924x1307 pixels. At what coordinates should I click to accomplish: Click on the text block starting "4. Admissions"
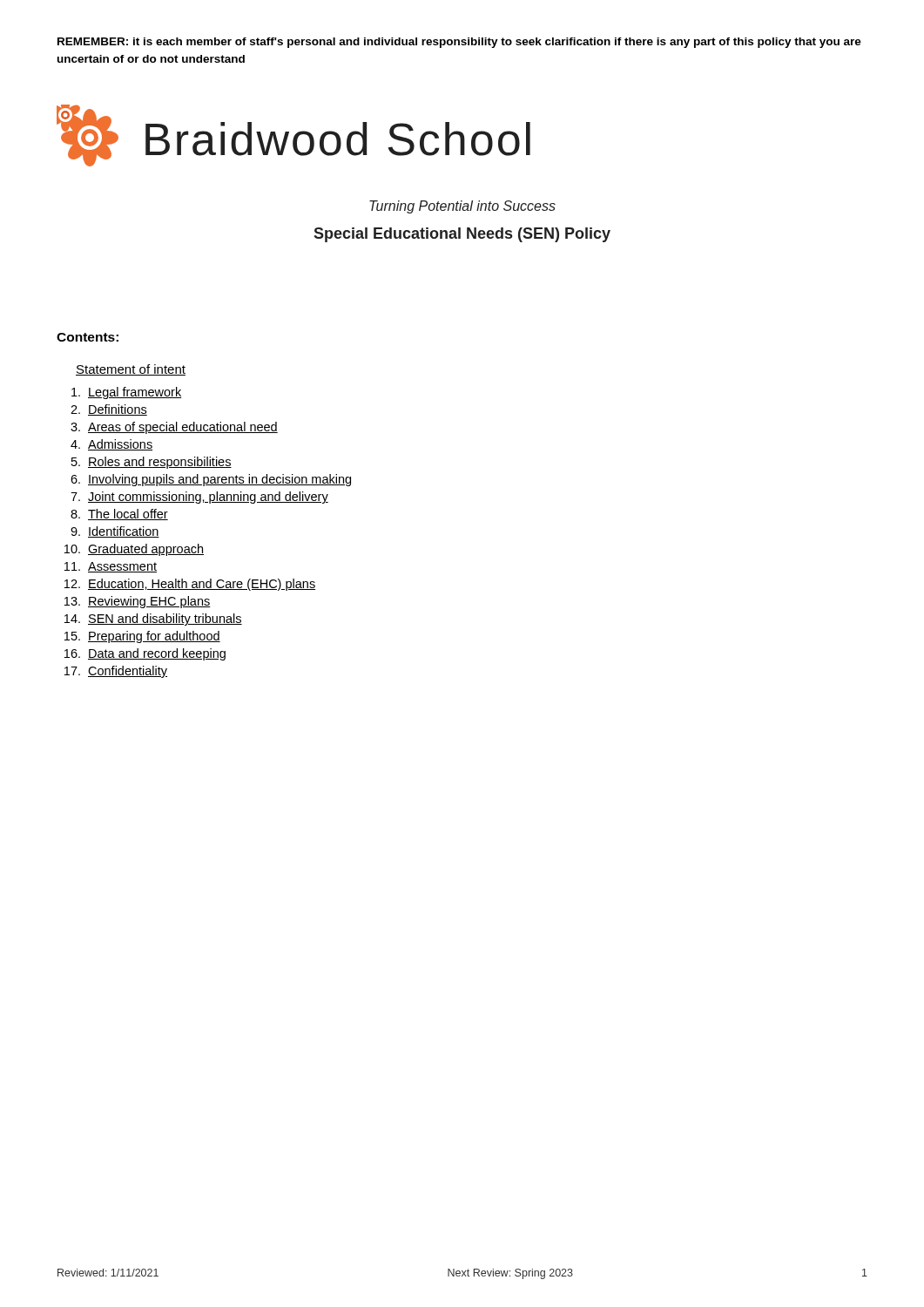pyautogui.click(x=105, y=444)
